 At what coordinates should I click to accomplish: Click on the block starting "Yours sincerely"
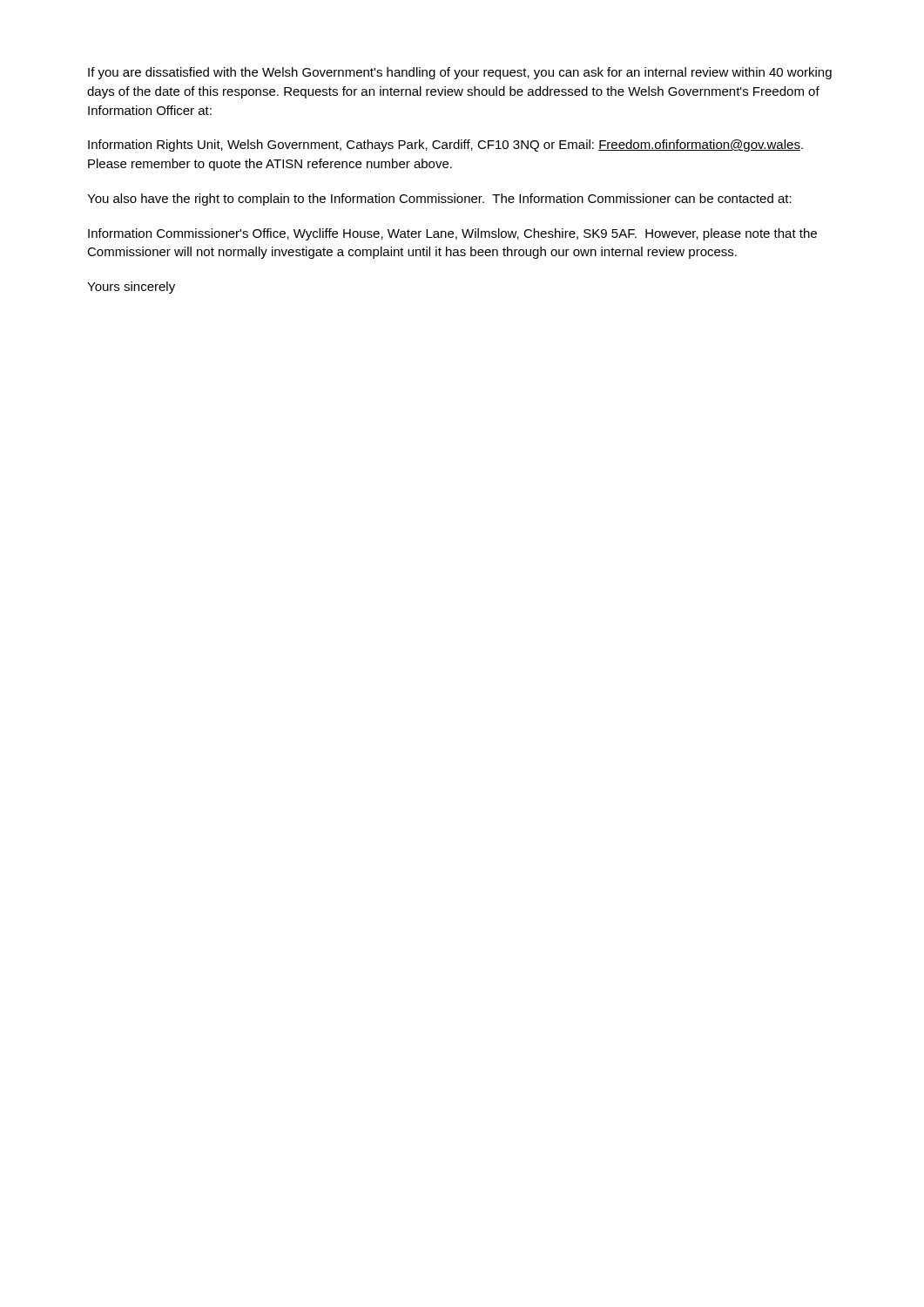131,286
